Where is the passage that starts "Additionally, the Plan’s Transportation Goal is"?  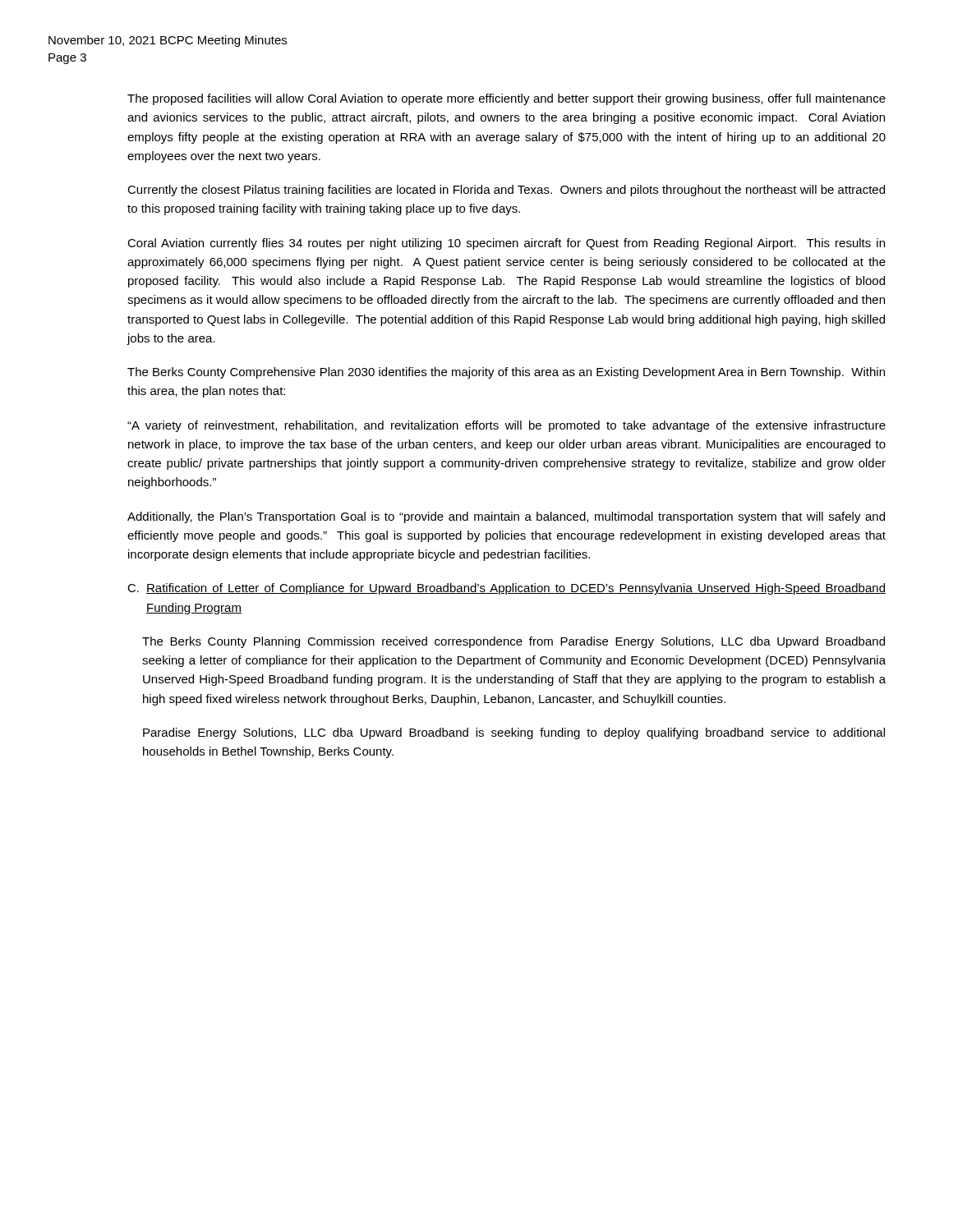pos(506,535)
